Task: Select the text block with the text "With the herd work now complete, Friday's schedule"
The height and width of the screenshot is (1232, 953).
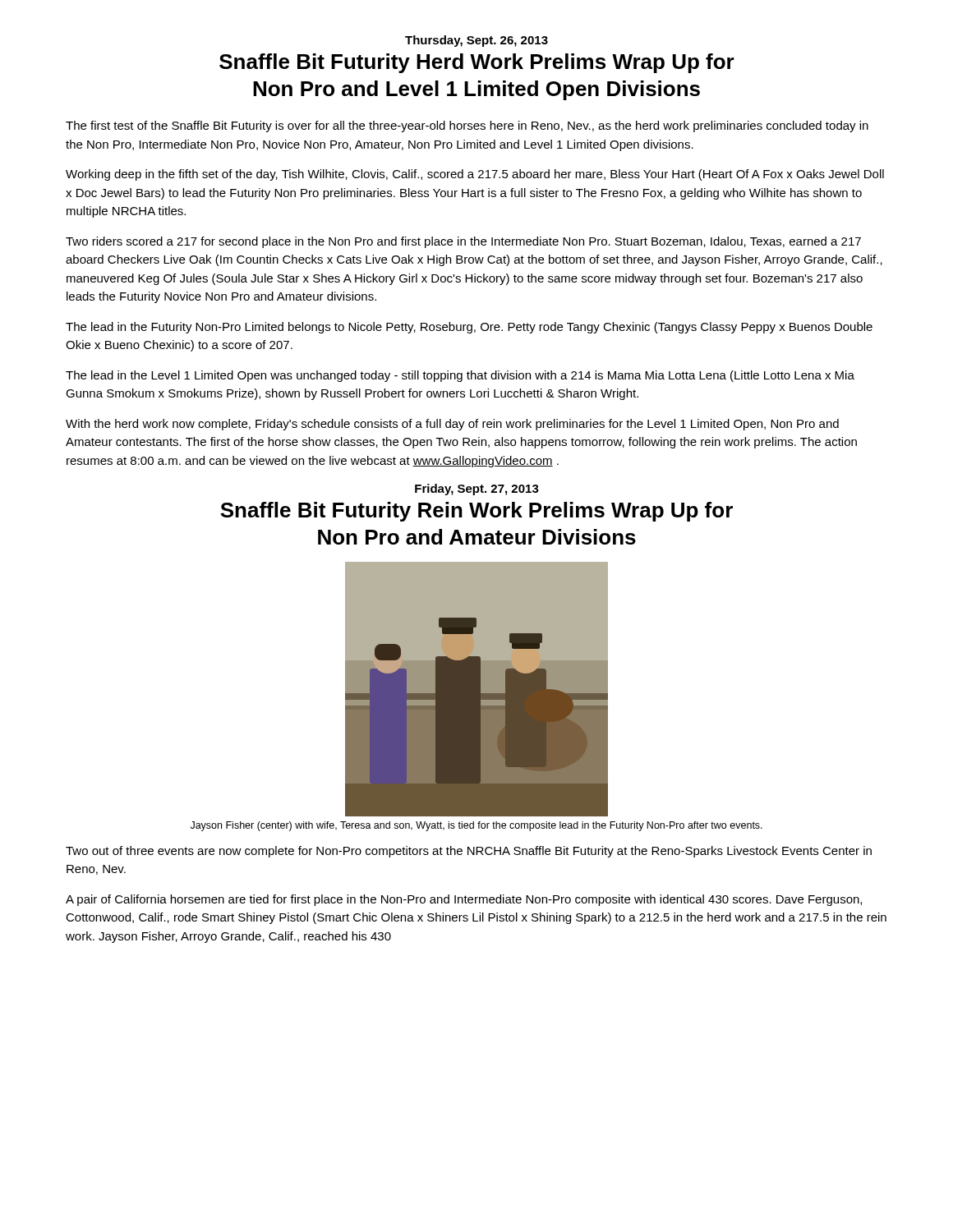Action: tap(462, 441)
